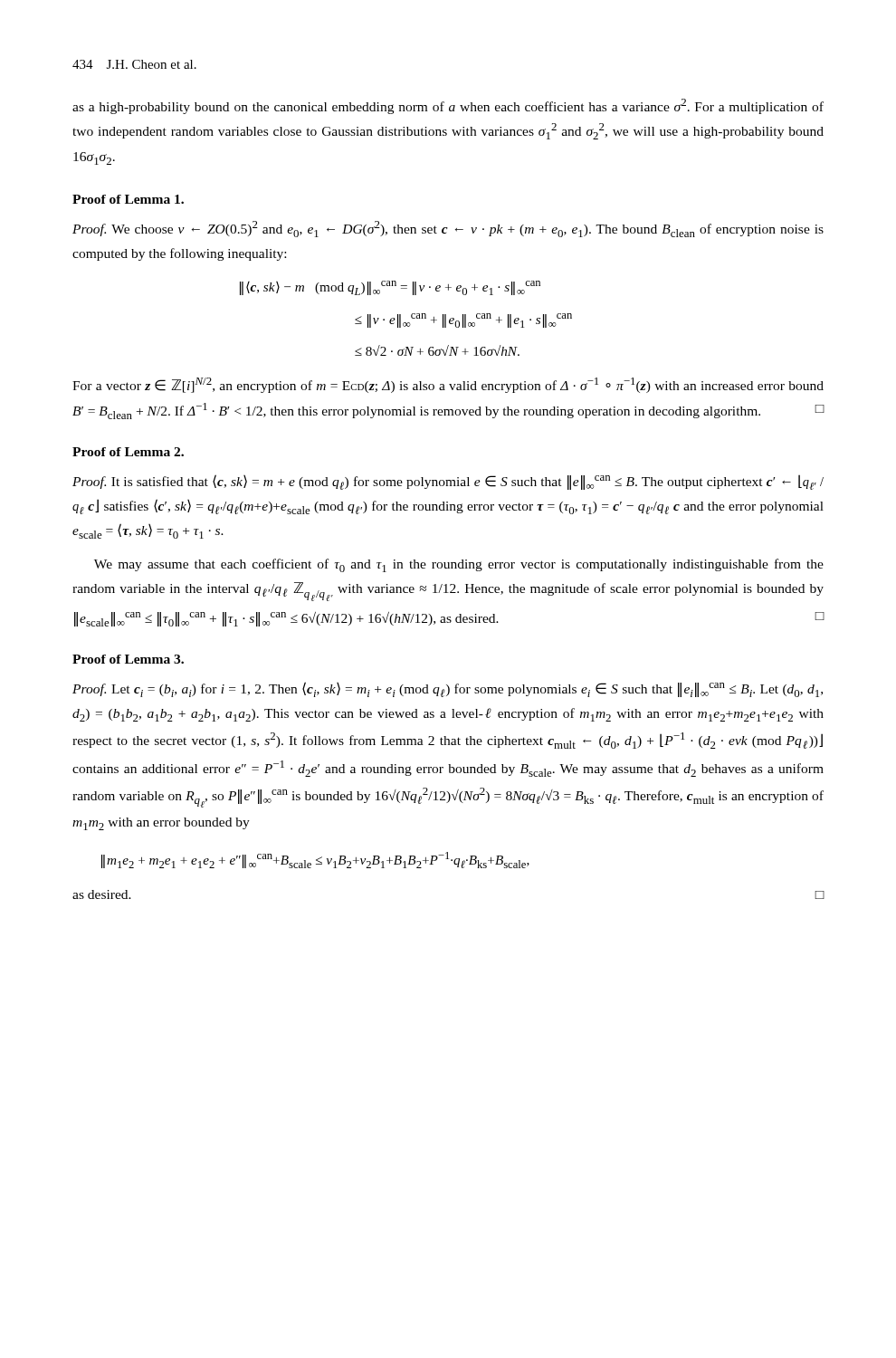Viewport: 896px width, 1358px height.
Task: Click on the text that says "as desired. □"
Action: [x=104, y=895]
